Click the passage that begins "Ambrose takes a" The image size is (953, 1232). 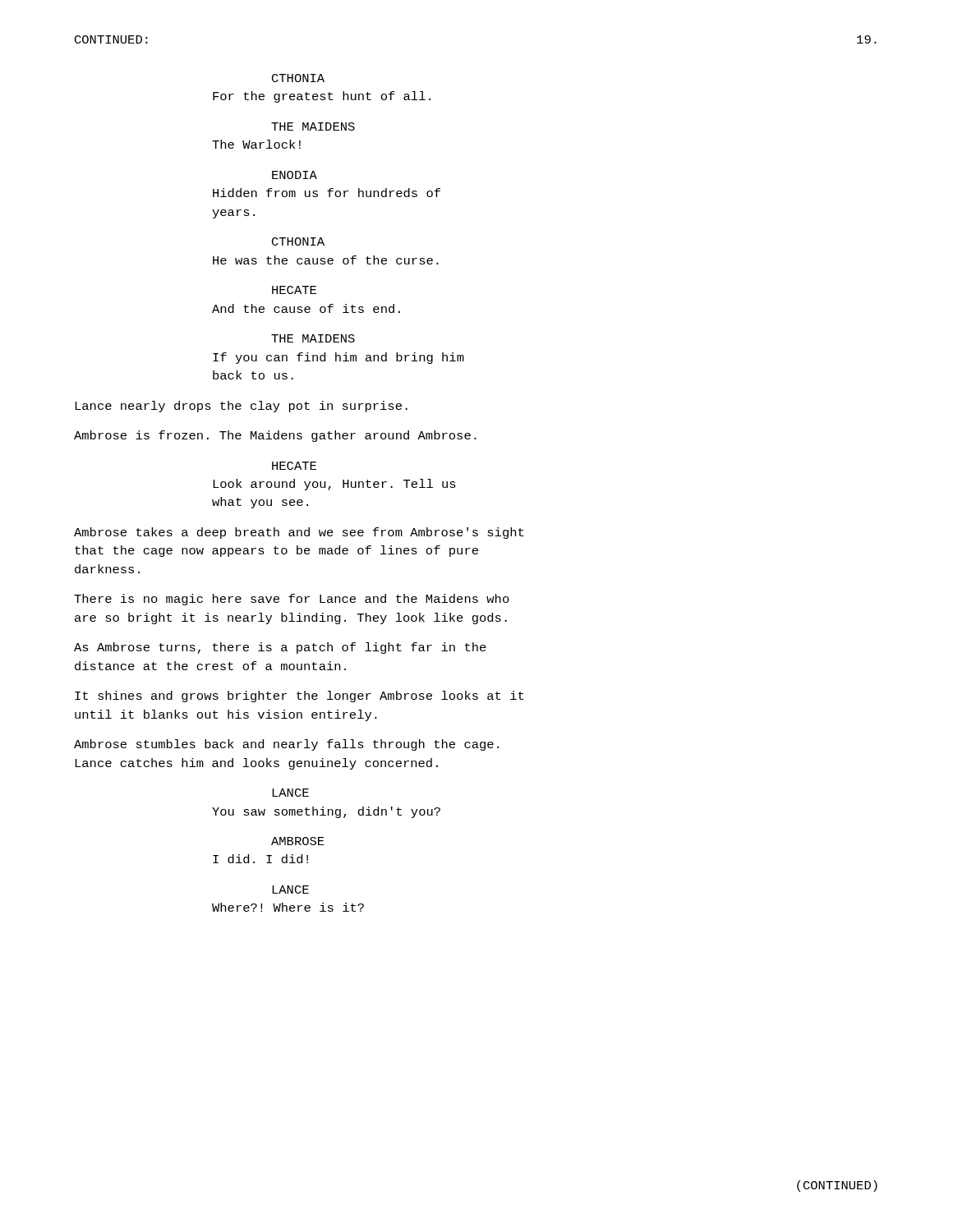299,551
